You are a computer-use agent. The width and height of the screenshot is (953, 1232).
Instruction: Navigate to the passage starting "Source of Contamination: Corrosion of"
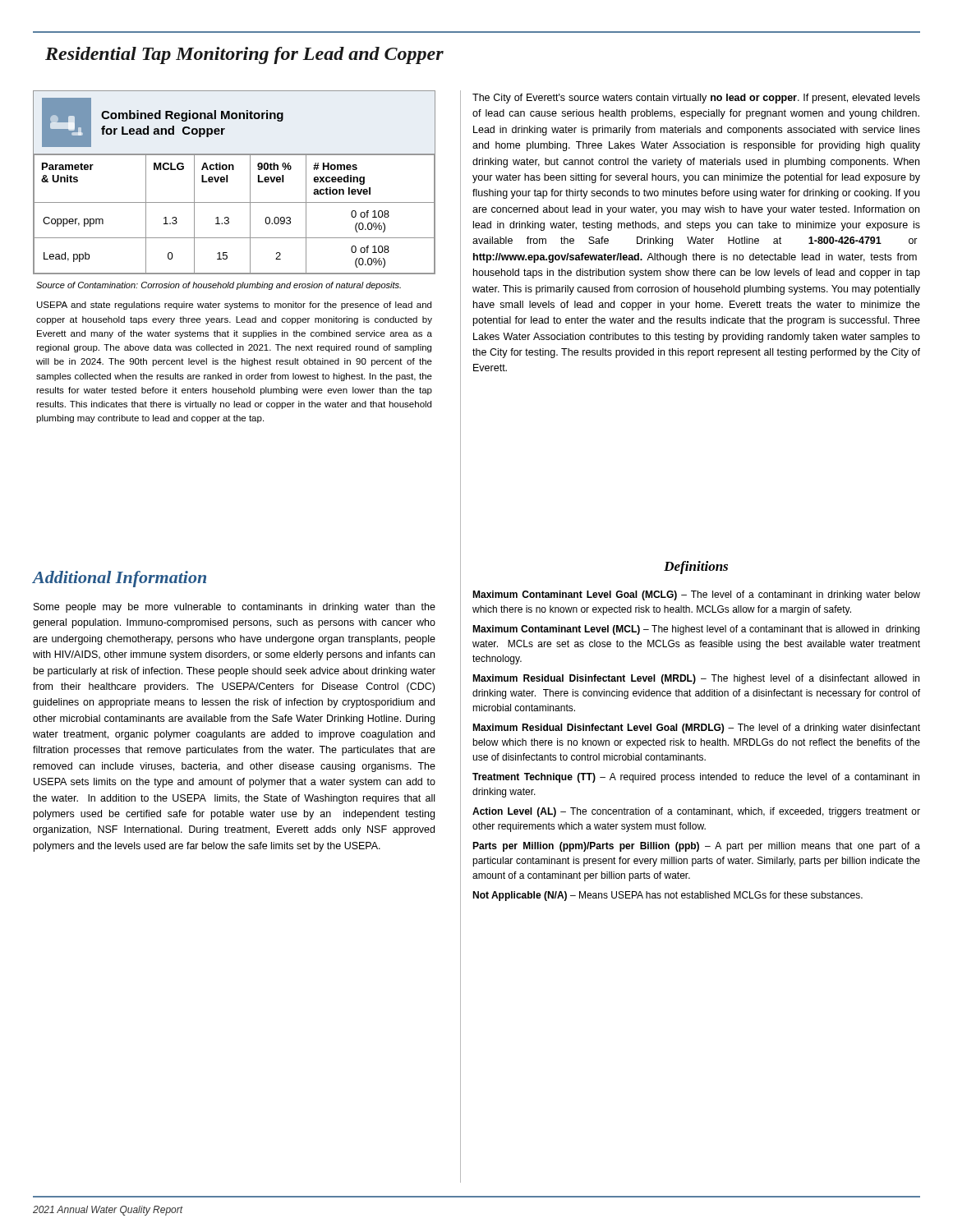(234, 286)
